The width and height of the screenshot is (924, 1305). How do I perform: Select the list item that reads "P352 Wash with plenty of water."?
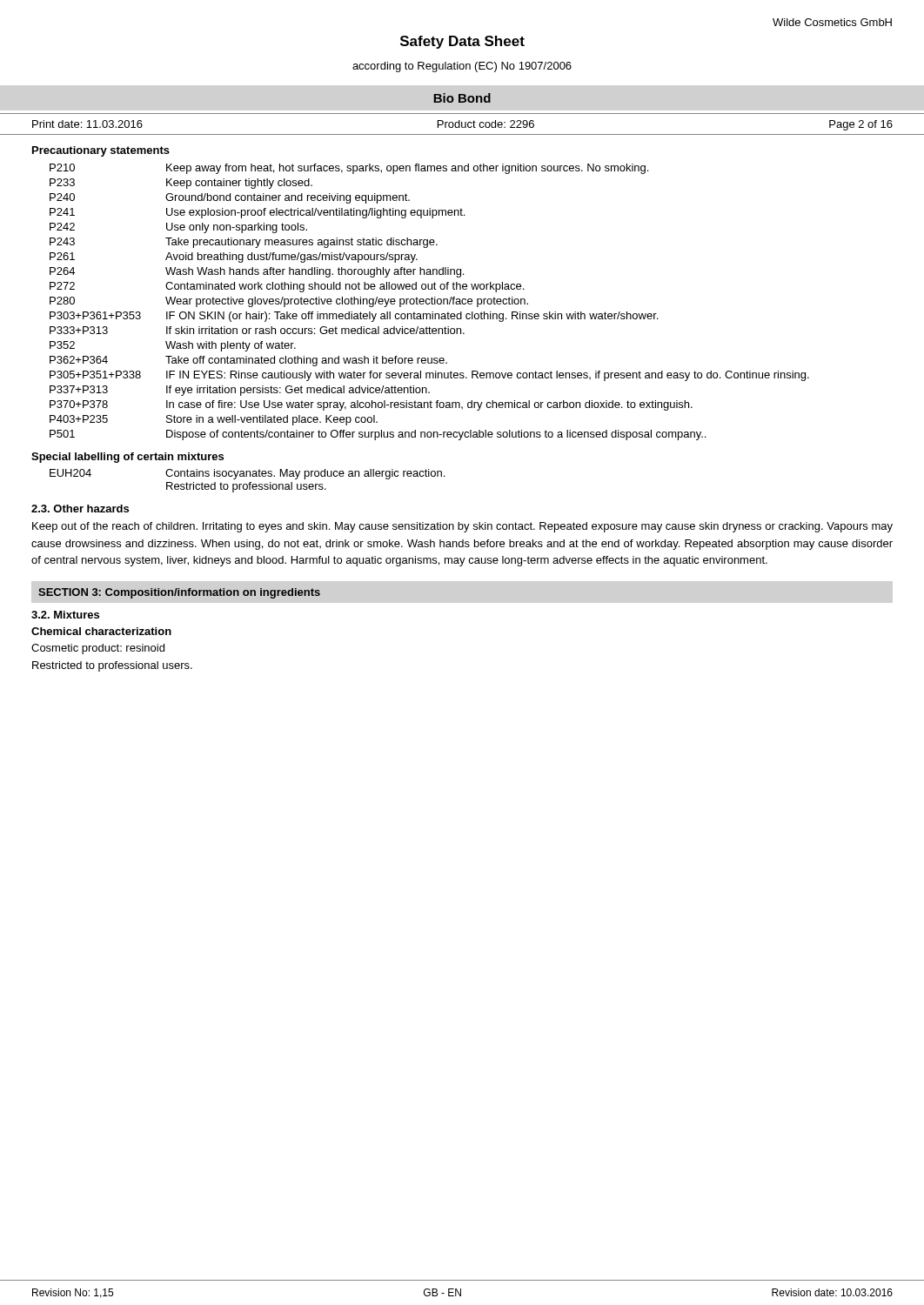click(462, 345)
